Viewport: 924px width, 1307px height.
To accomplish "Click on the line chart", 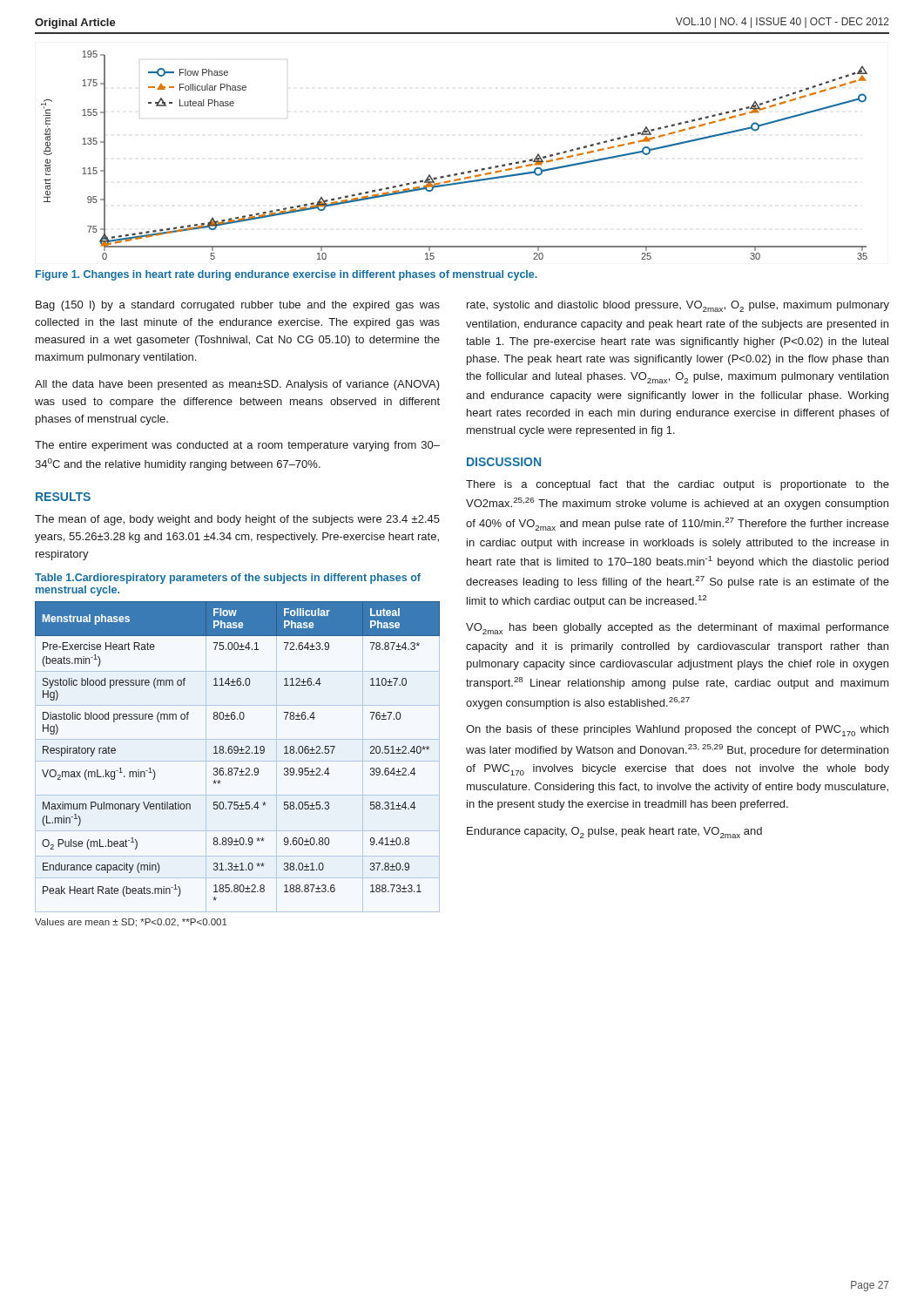I will coord(462,153).
